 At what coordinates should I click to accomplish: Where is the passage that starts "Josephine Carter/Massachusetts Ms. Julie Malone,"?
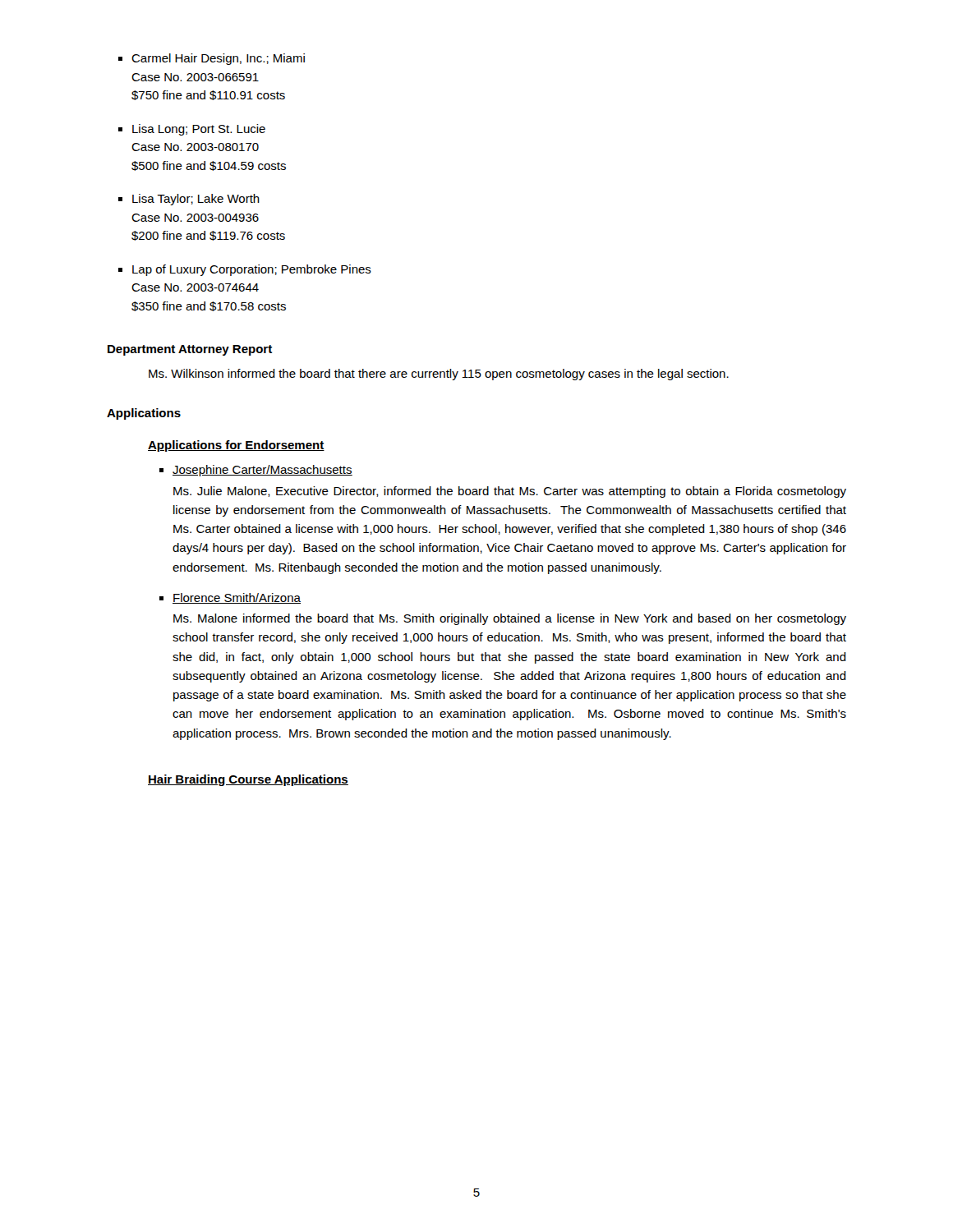509,518
